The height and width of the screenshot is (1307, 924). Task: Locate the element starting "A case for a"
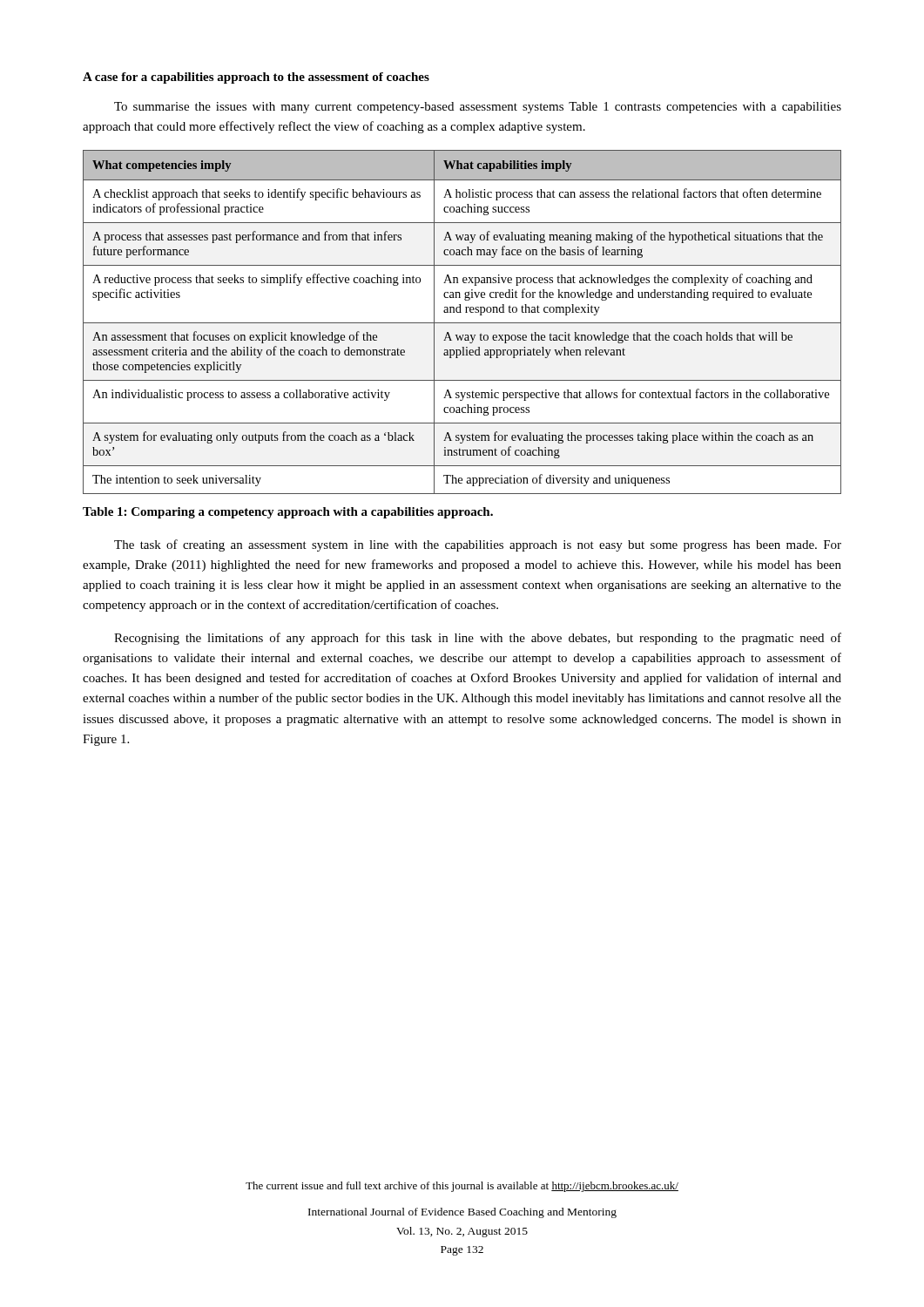(x=256, y=77)
